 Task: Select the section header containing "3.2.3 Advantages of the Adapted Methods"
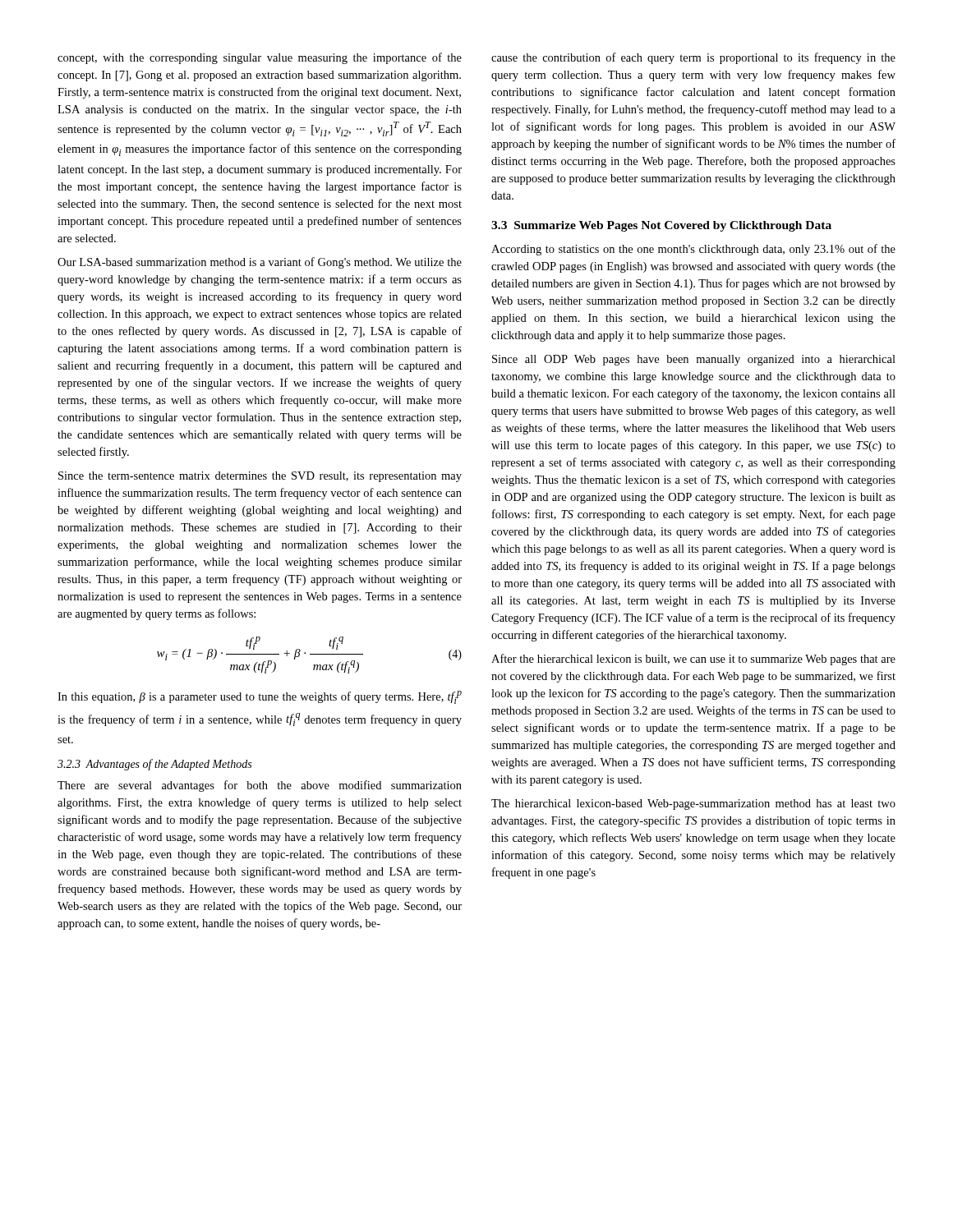point(260,765)
